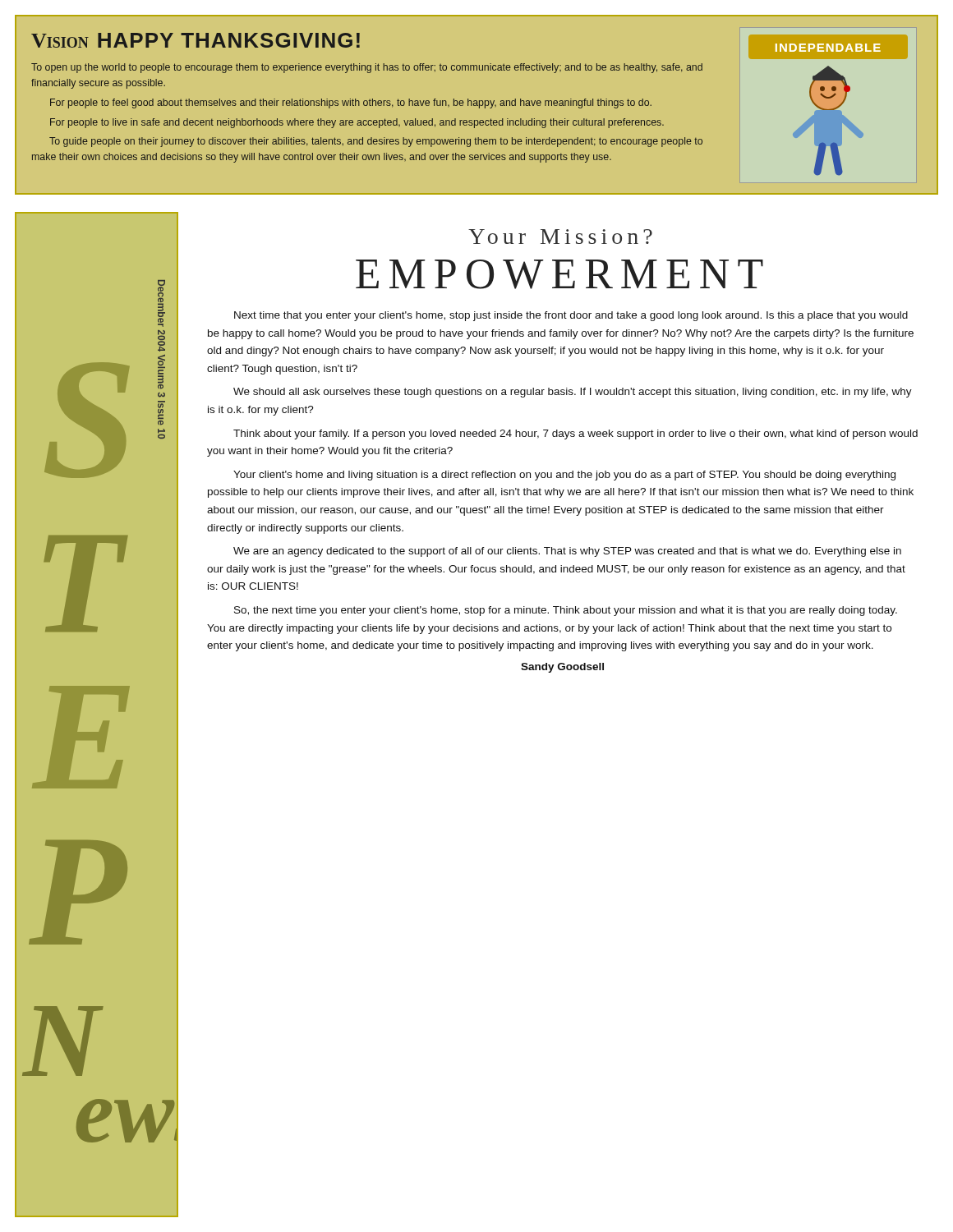Click on the text that reads "Sandy Goodsell"
Image resolution: width=953 pixels, height=1232 pixels.
(x=563, y=666)
